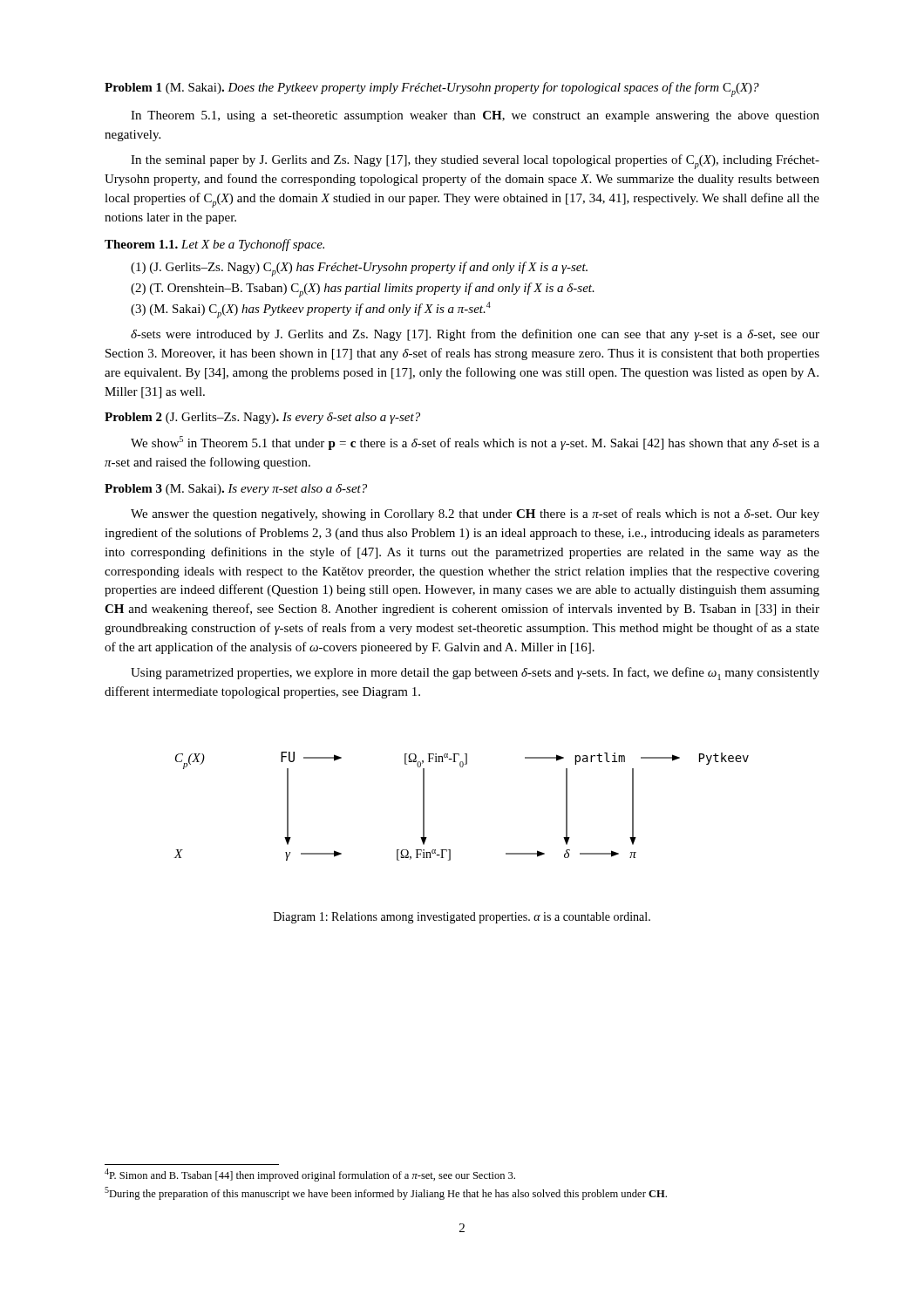Find the text block containing "We show5 in"

[x=462, y=452]
